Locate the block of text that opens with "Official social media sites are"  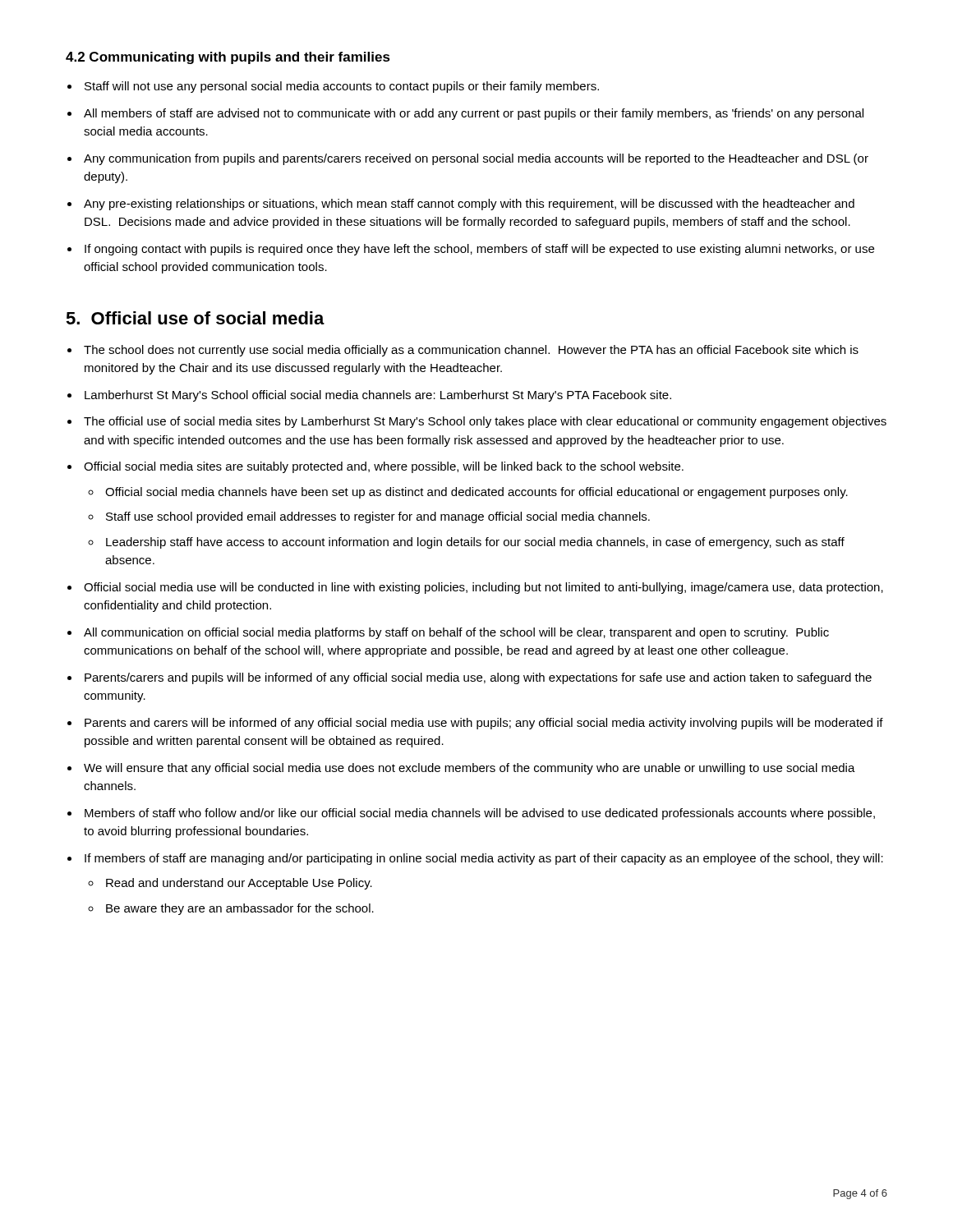point(486,514)
